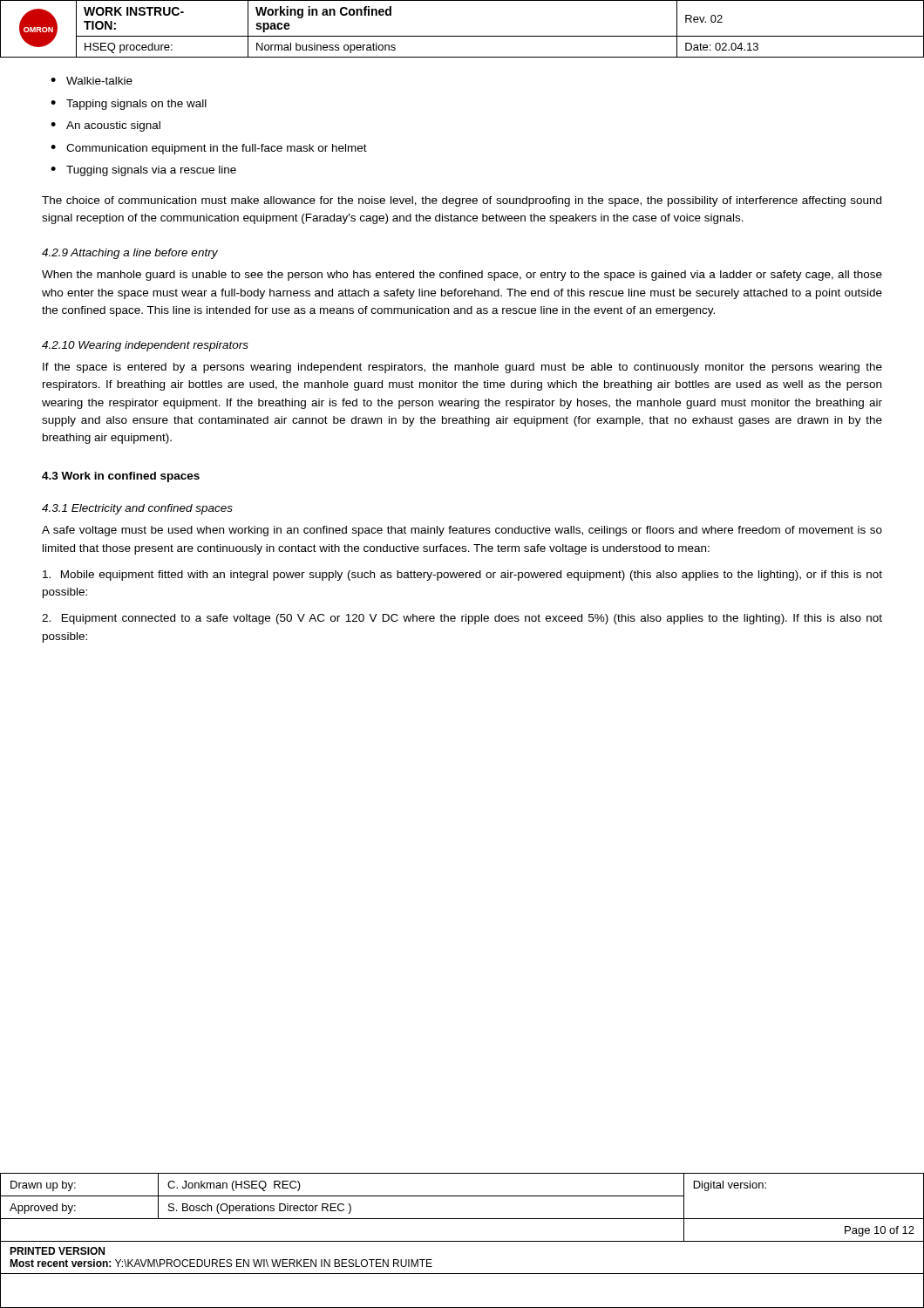
Task: Find the element starting "A safe voltage must"
Action: [462, 539]
